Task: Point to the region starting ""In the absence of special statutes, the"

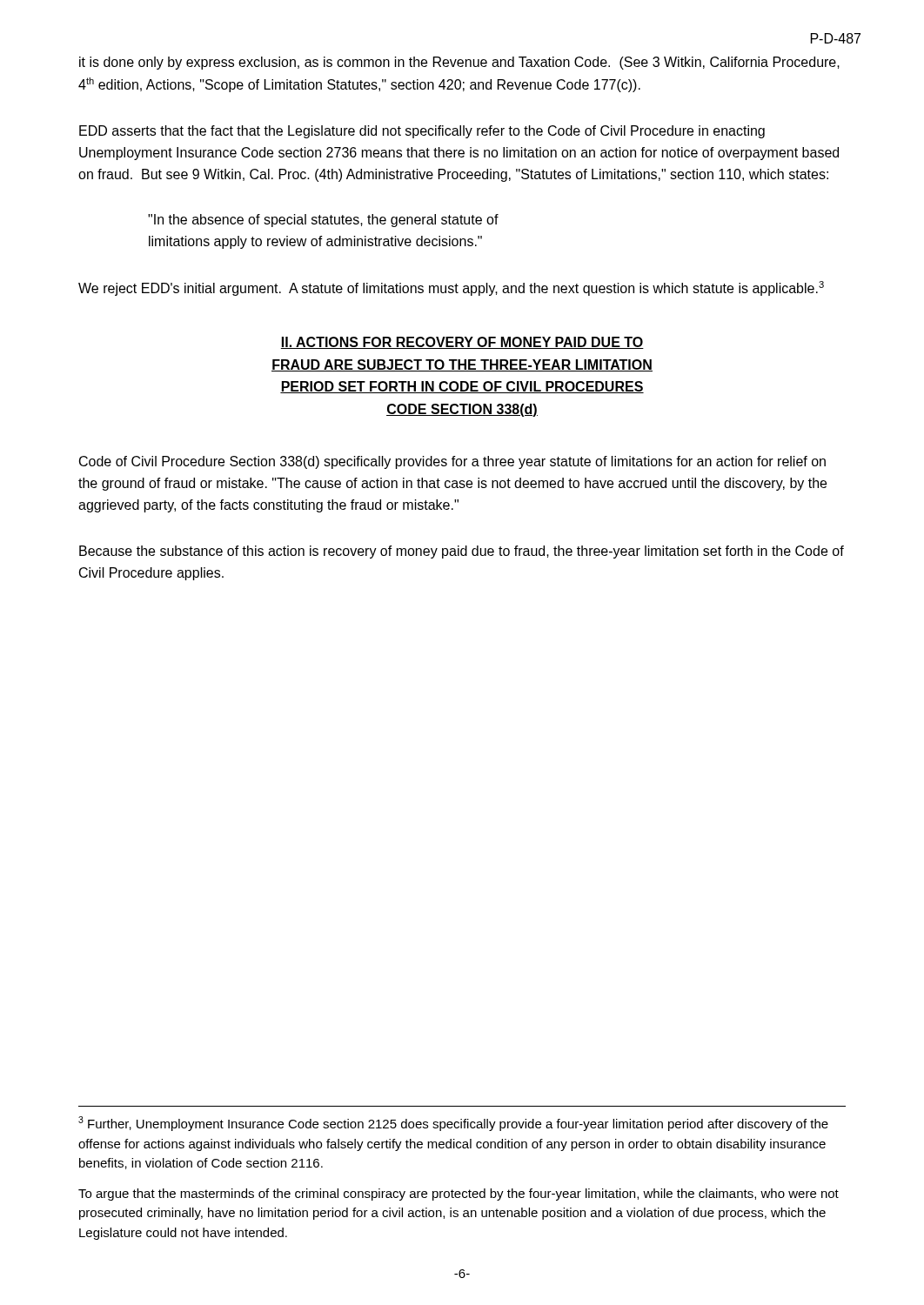Action: click(x=323, y=231)
